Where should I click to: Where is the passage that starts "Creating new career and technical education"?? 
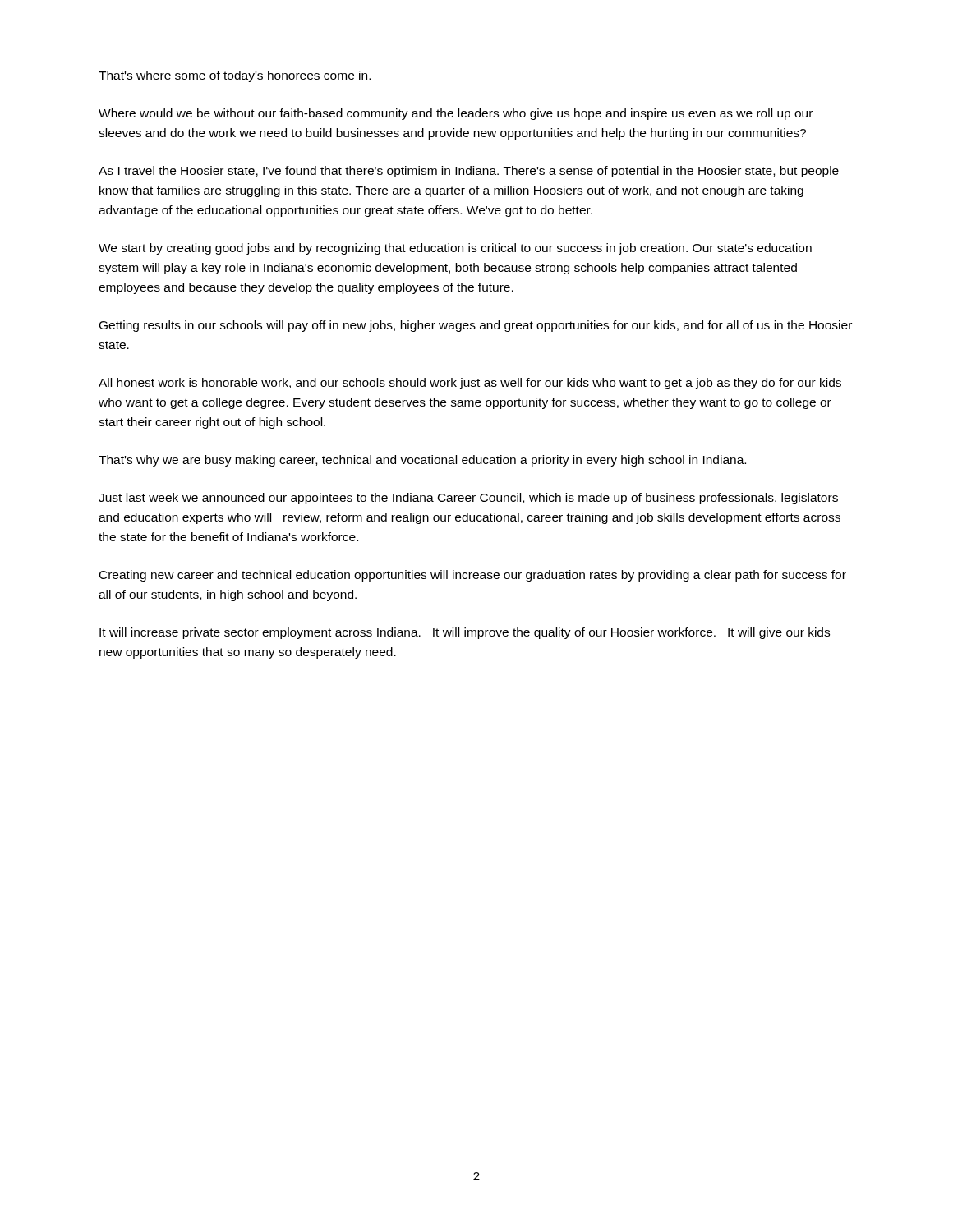pos(472,585)
